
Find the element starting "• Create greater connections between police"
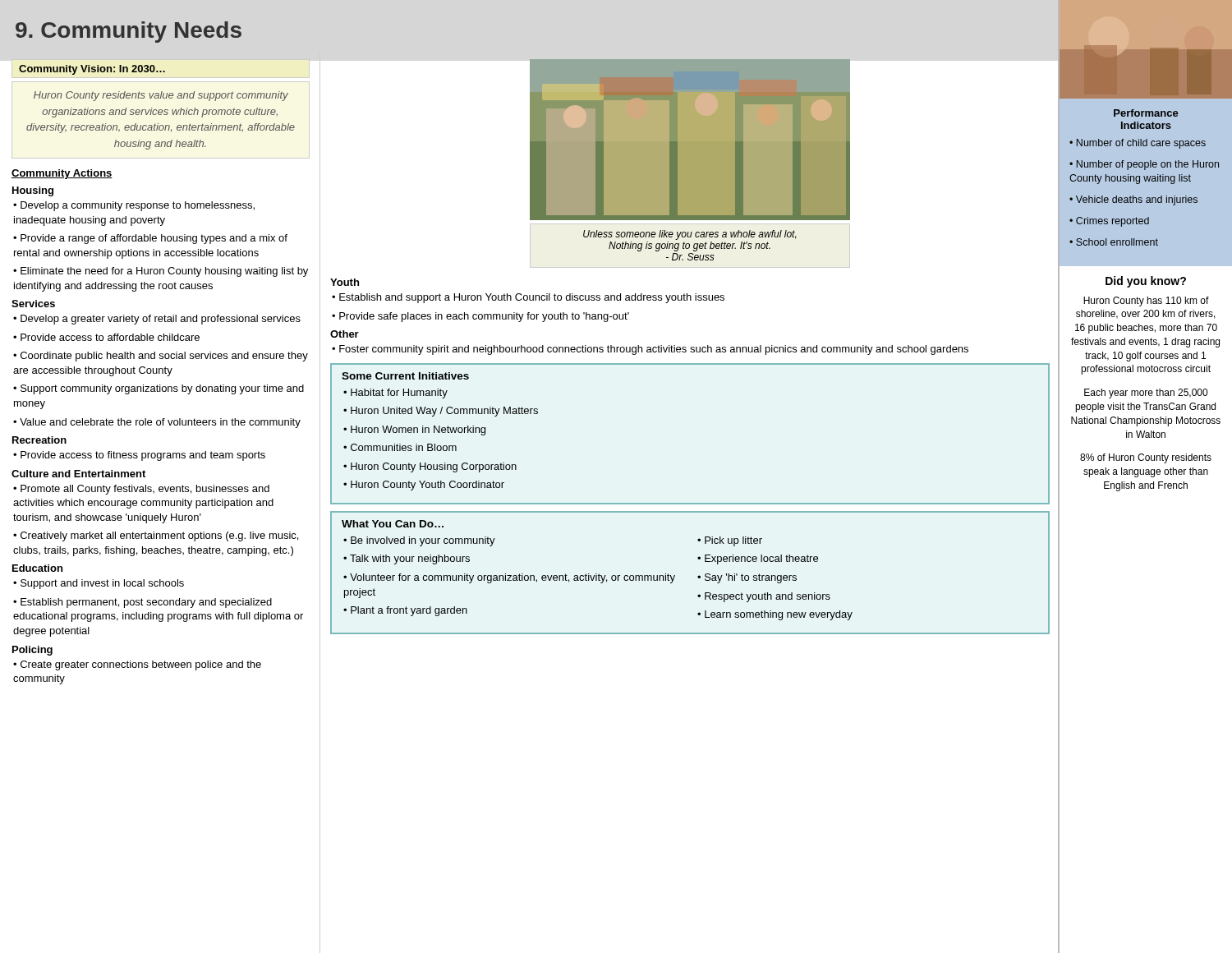click(137, 671)
